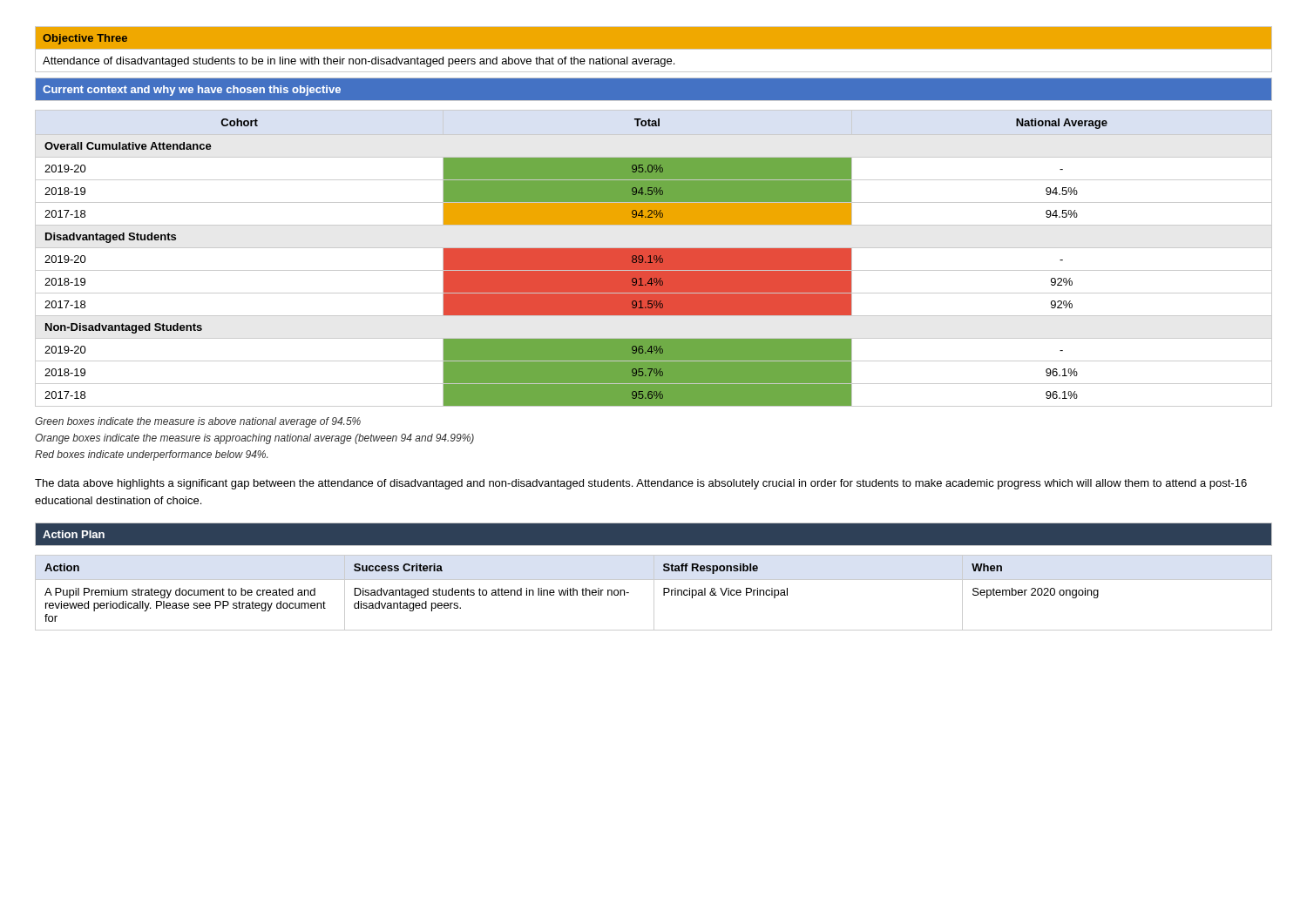Locate the table with the text "Overall Cumulative Attendance"
The width and height of the screenshot is (1307, 924).
click(654, 258)
